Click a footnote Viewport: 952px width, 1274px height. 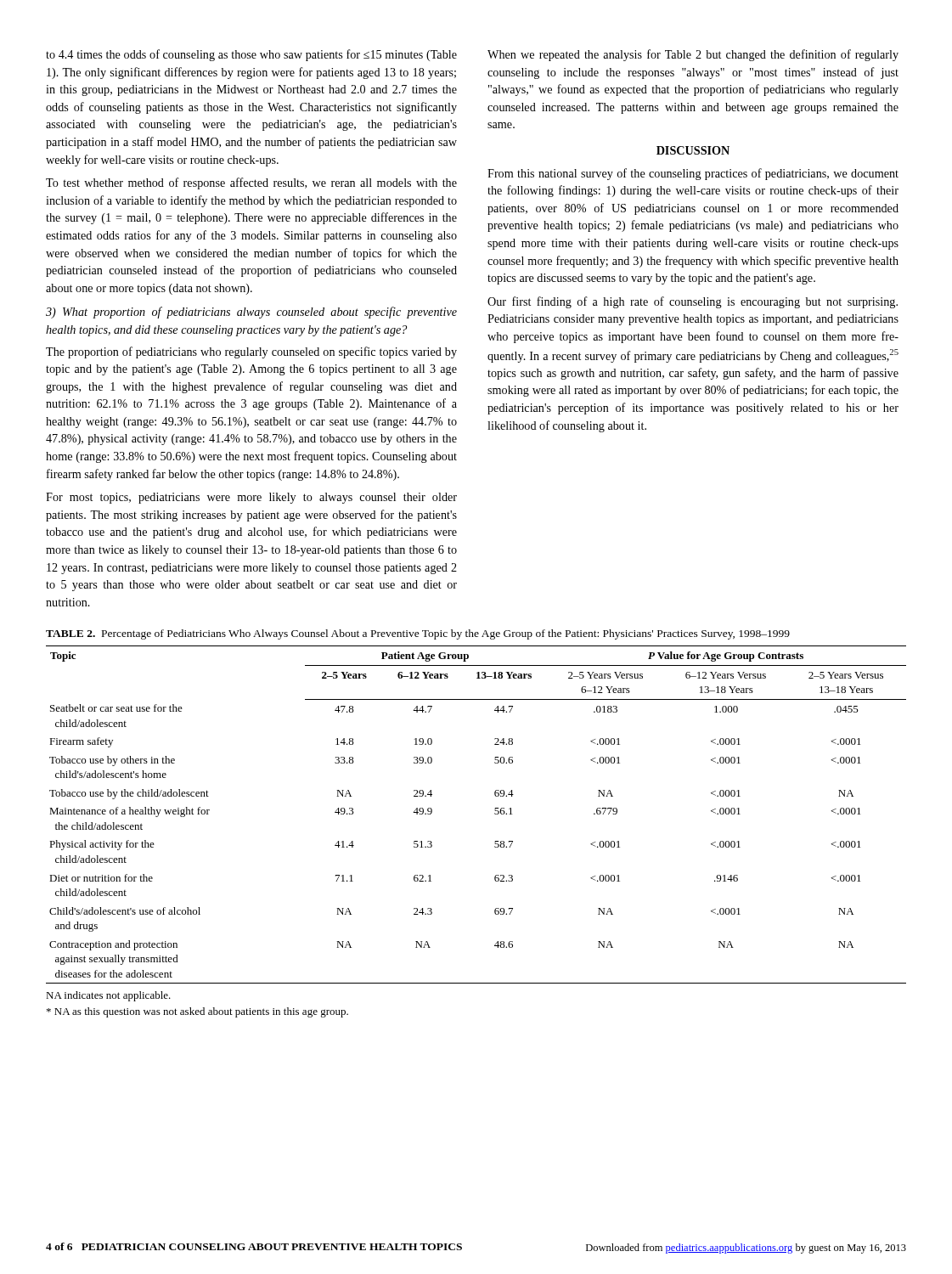476,1004
